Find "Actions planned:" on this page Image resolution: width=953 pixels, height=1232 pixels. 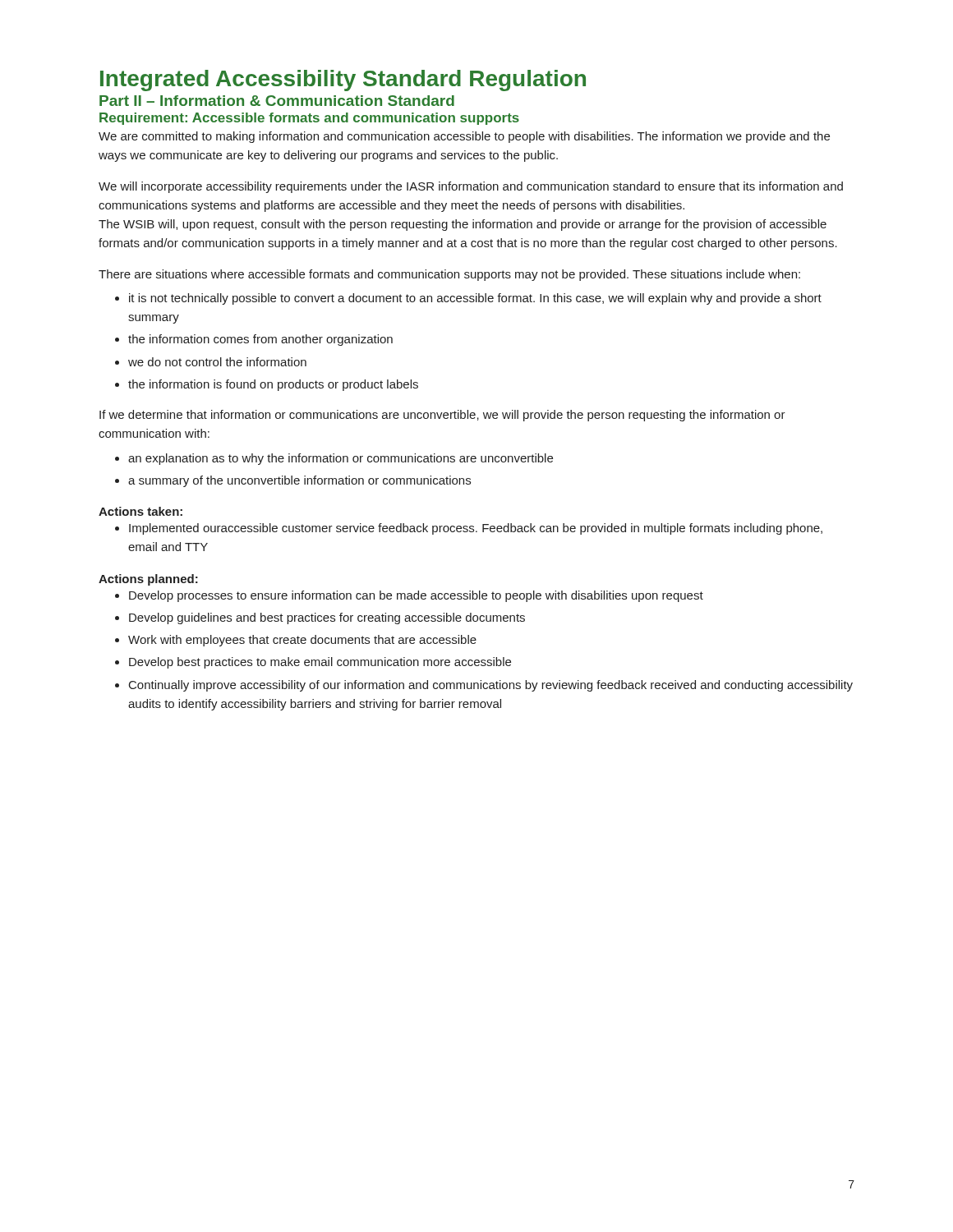tap(149, 578)
